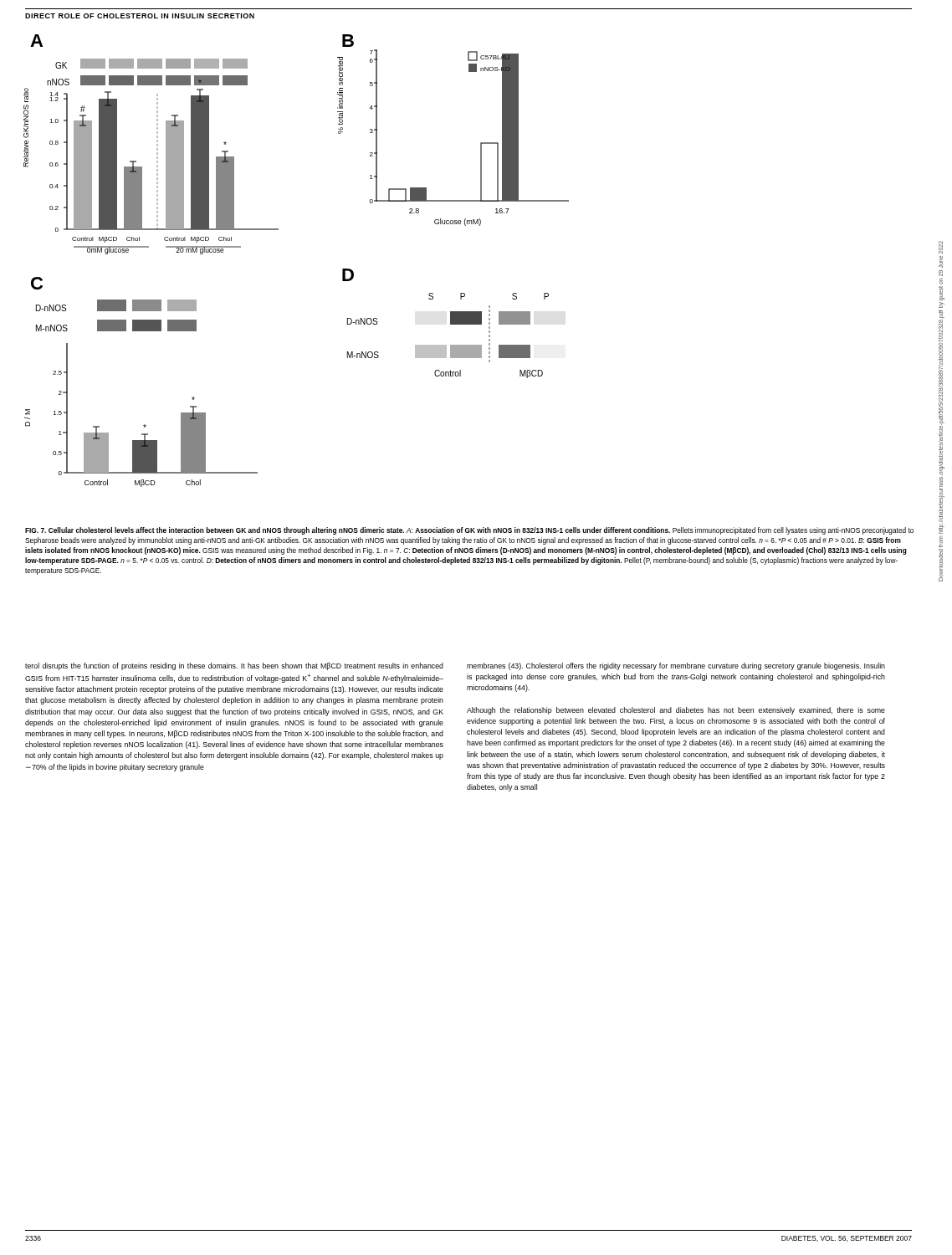The image size is (952, 1255).
Task: Select the text block containing "membranes (43). Cholesterol offers the rigidity necessary for"
Action: coord(676,727)
